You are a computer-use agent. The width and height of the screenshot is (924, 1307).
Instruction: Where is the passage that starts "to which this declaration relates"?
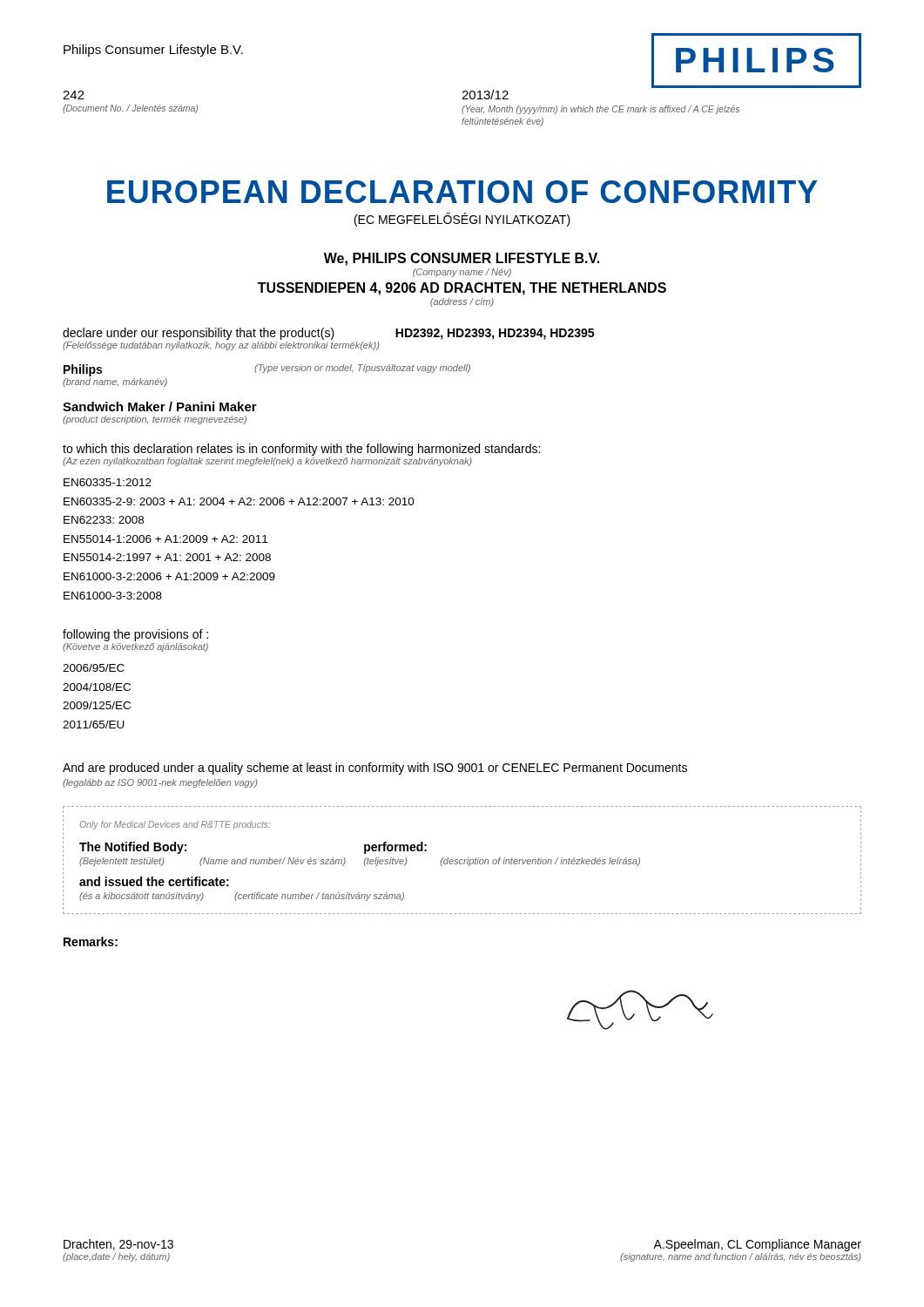(462, 454)
